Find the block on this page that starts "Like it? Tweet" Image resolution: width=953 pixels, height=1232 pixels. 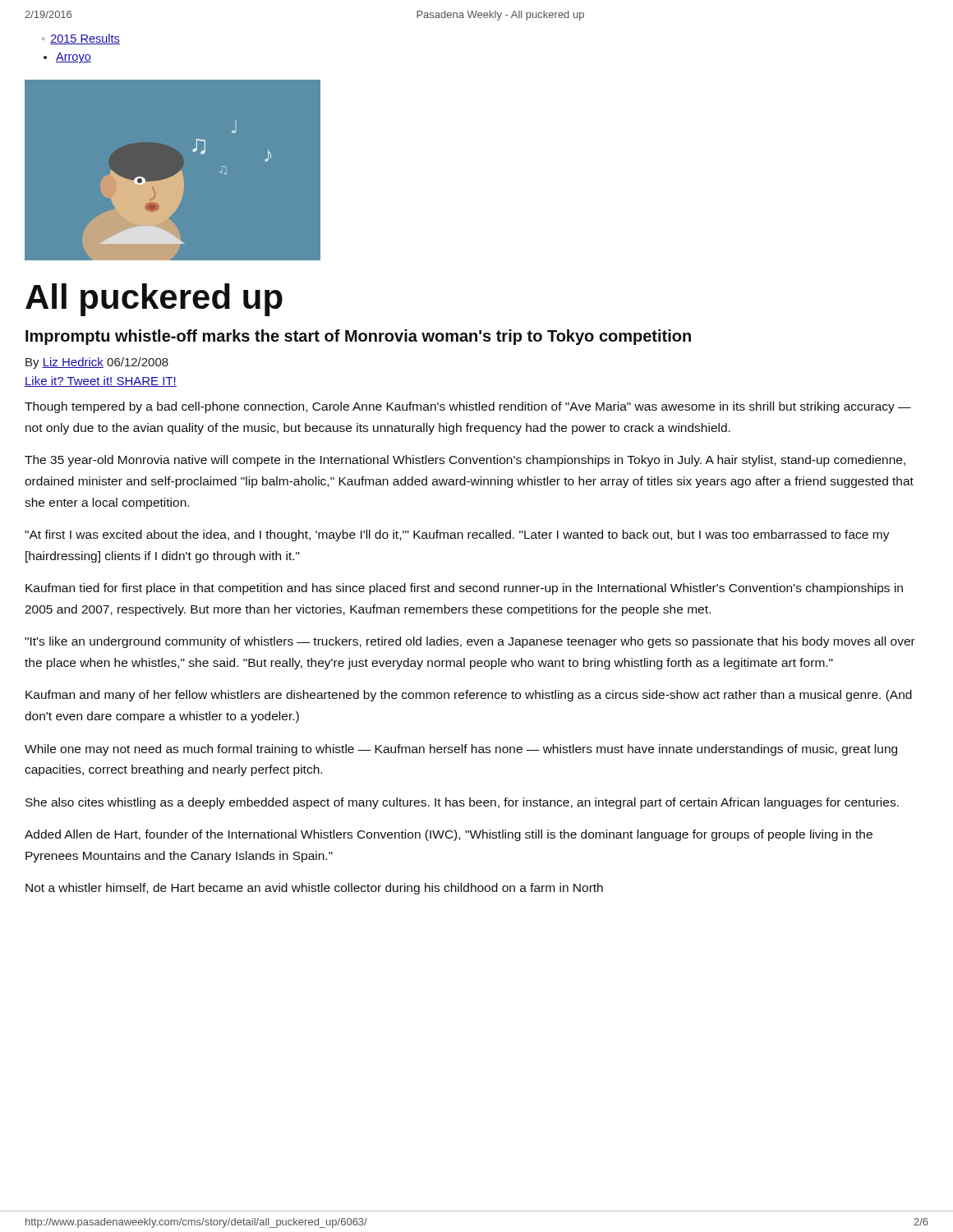point(101,381)
